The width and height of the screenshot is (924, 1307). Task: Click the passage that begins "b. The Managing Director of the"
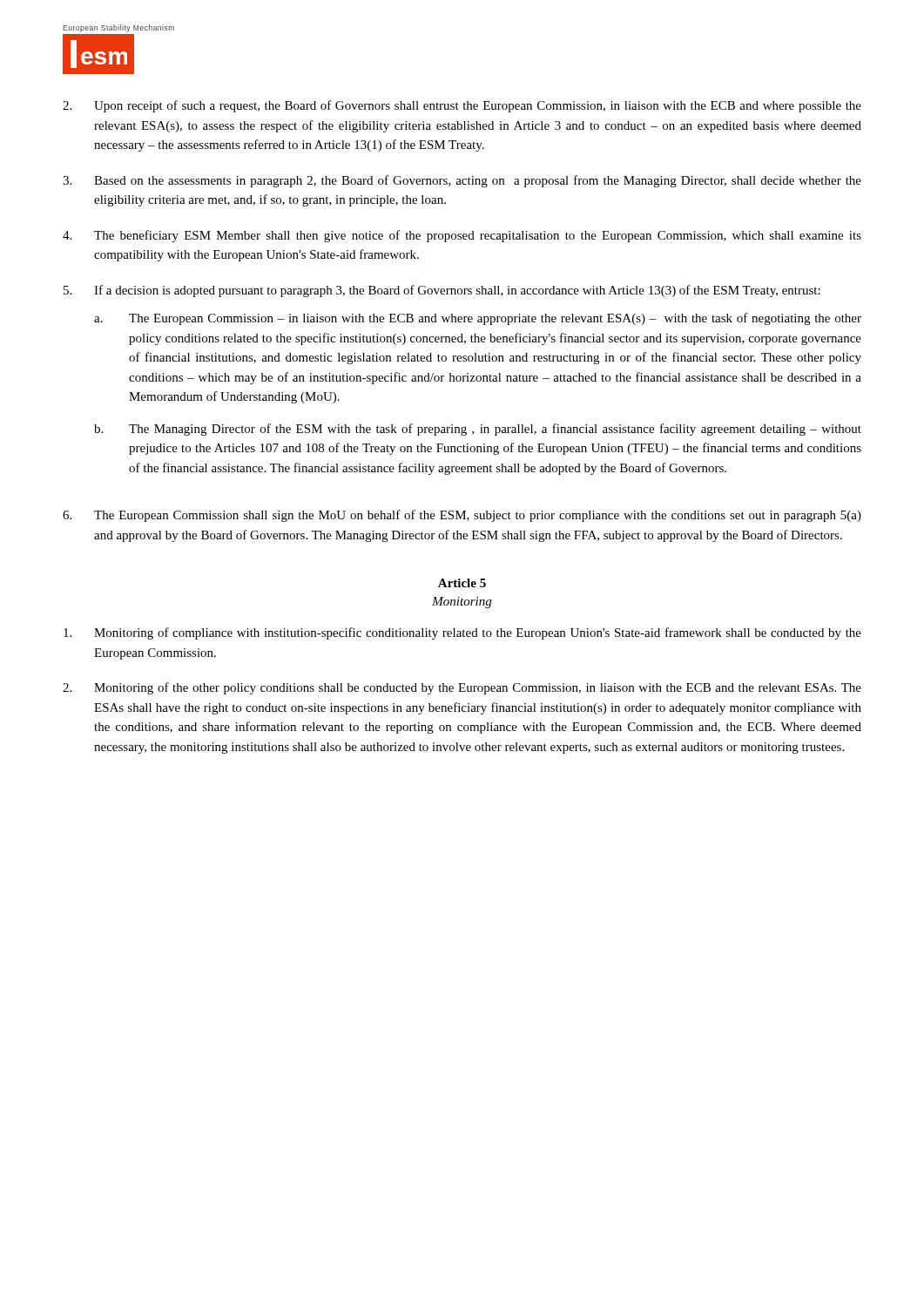pyautogui.click(x=478, y=448)
